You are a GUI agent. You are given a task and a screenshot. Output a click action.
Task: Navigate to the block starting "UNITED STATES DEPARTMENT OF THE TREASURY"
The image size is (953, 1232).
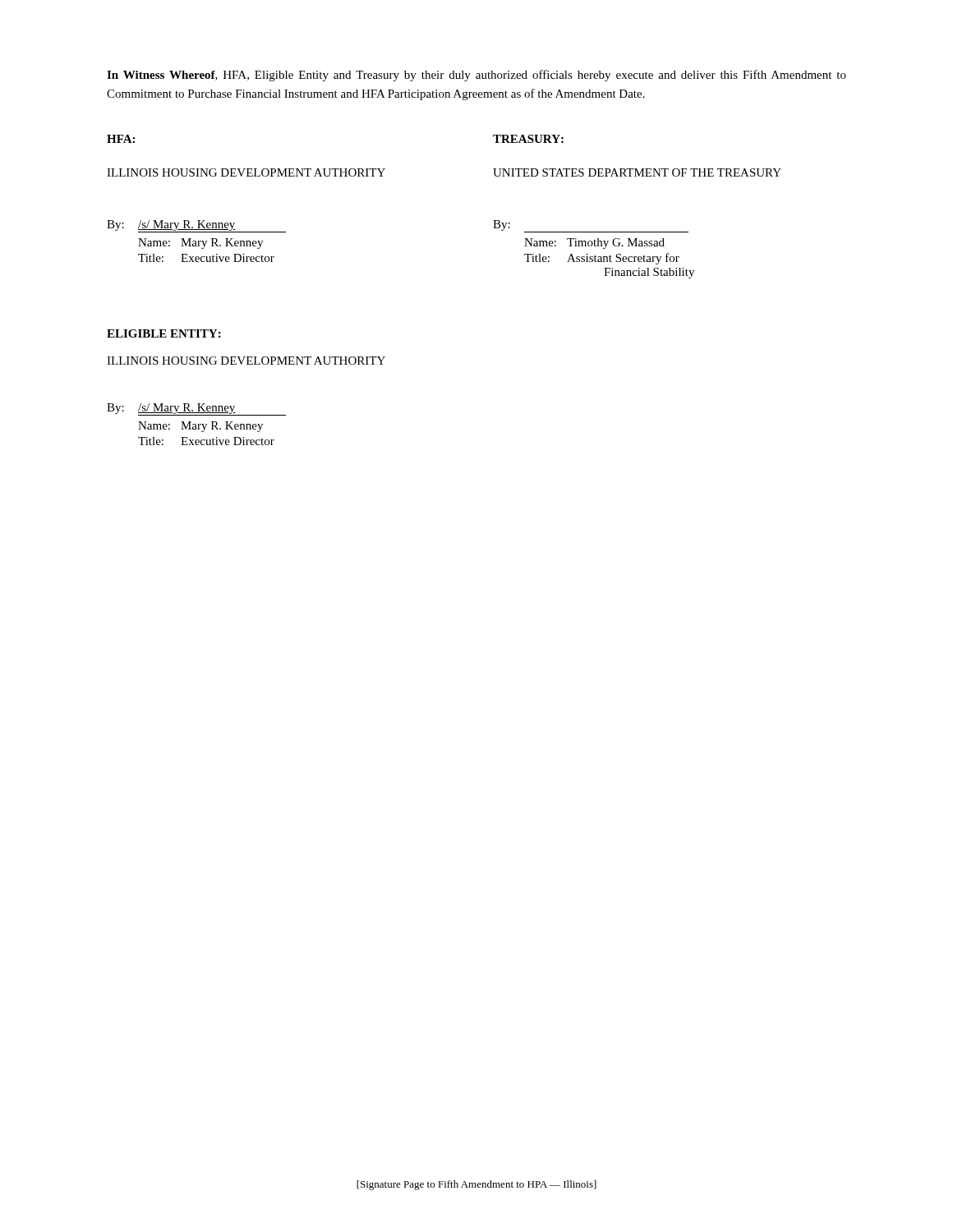(637, 172)
